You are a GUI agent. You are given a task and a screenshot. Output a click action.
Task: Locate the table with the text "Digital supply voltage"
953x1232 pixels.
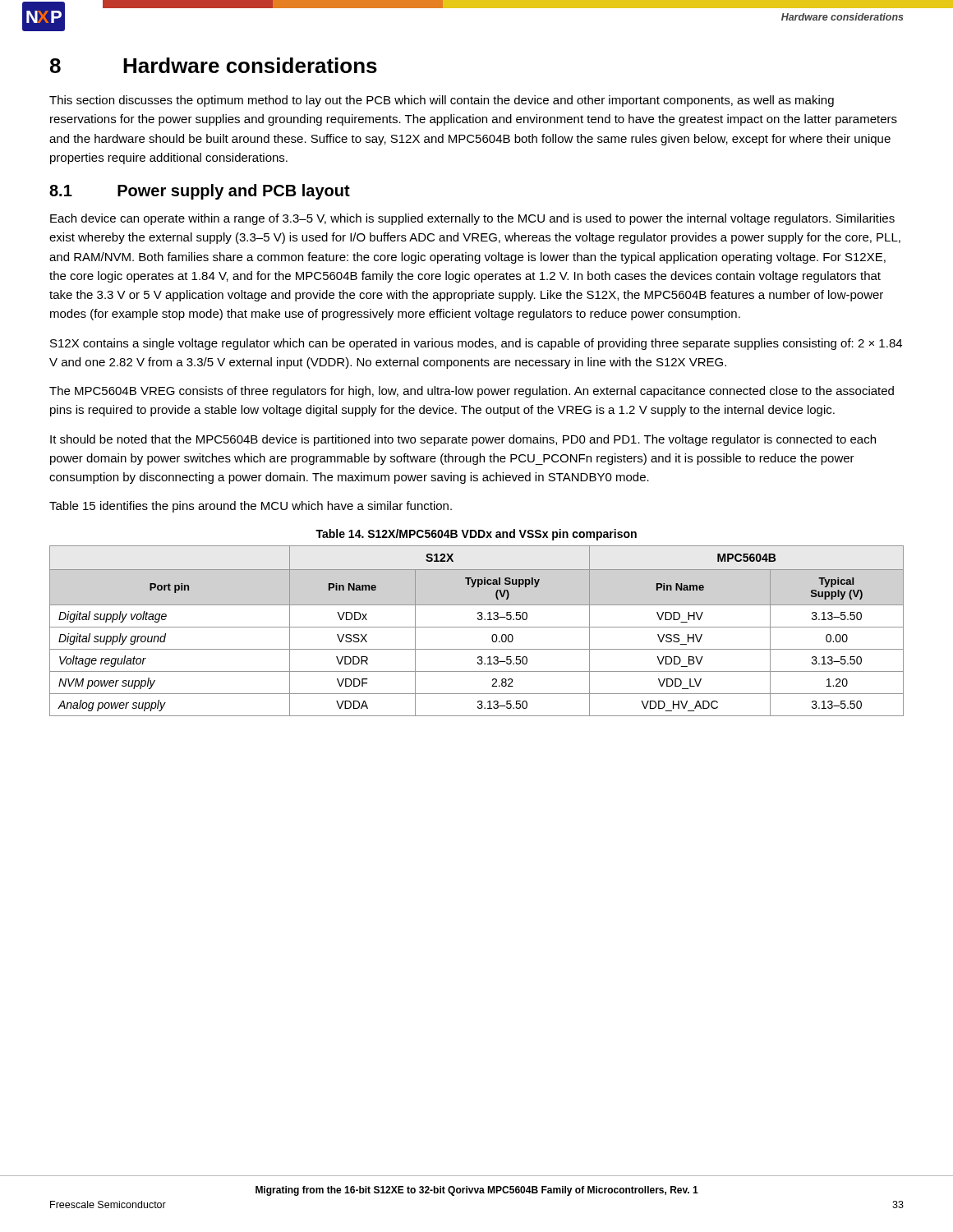(476, 630)
